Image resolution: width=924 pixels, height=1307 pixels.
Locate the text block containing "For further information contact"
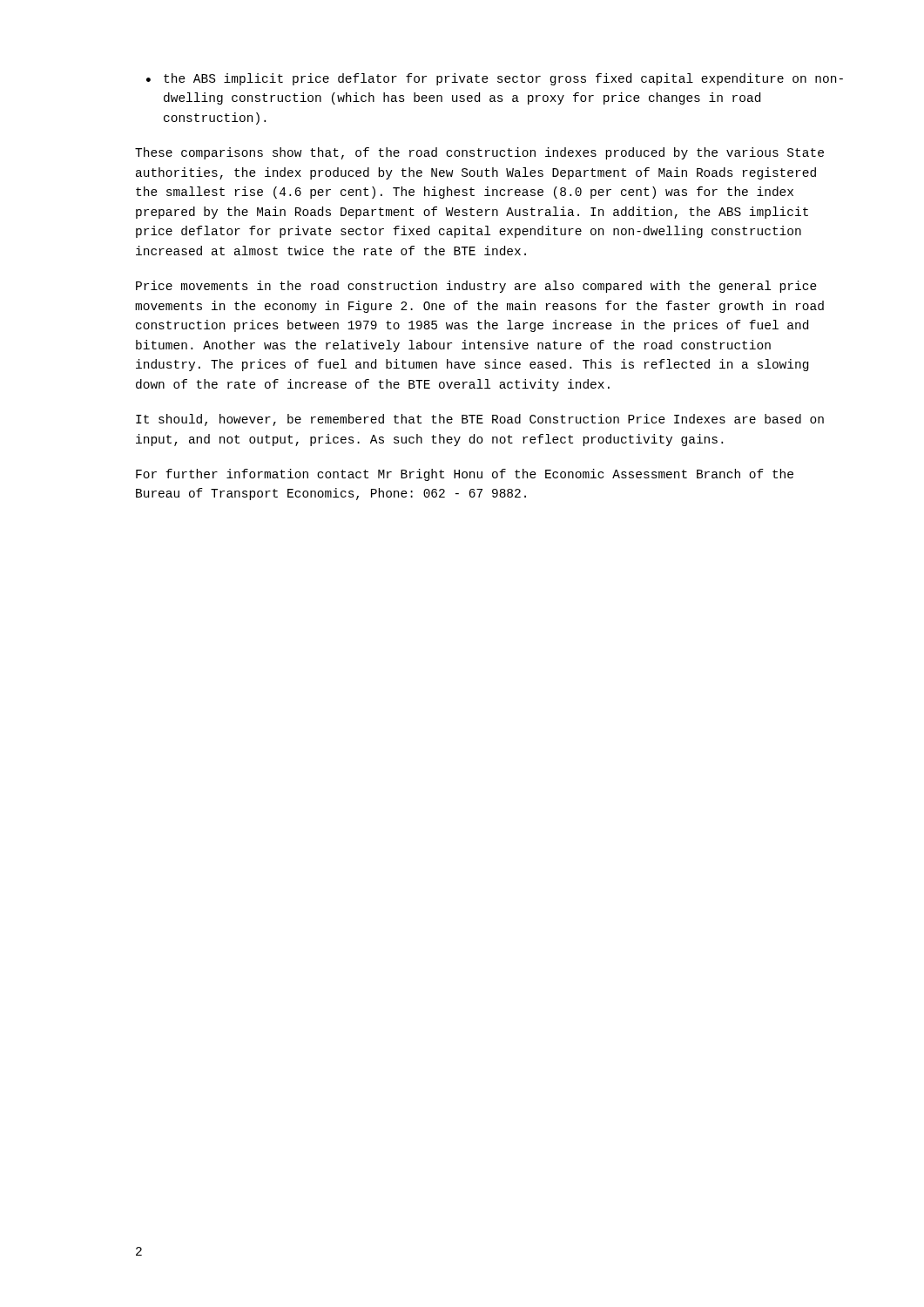[x=465, y=485]
